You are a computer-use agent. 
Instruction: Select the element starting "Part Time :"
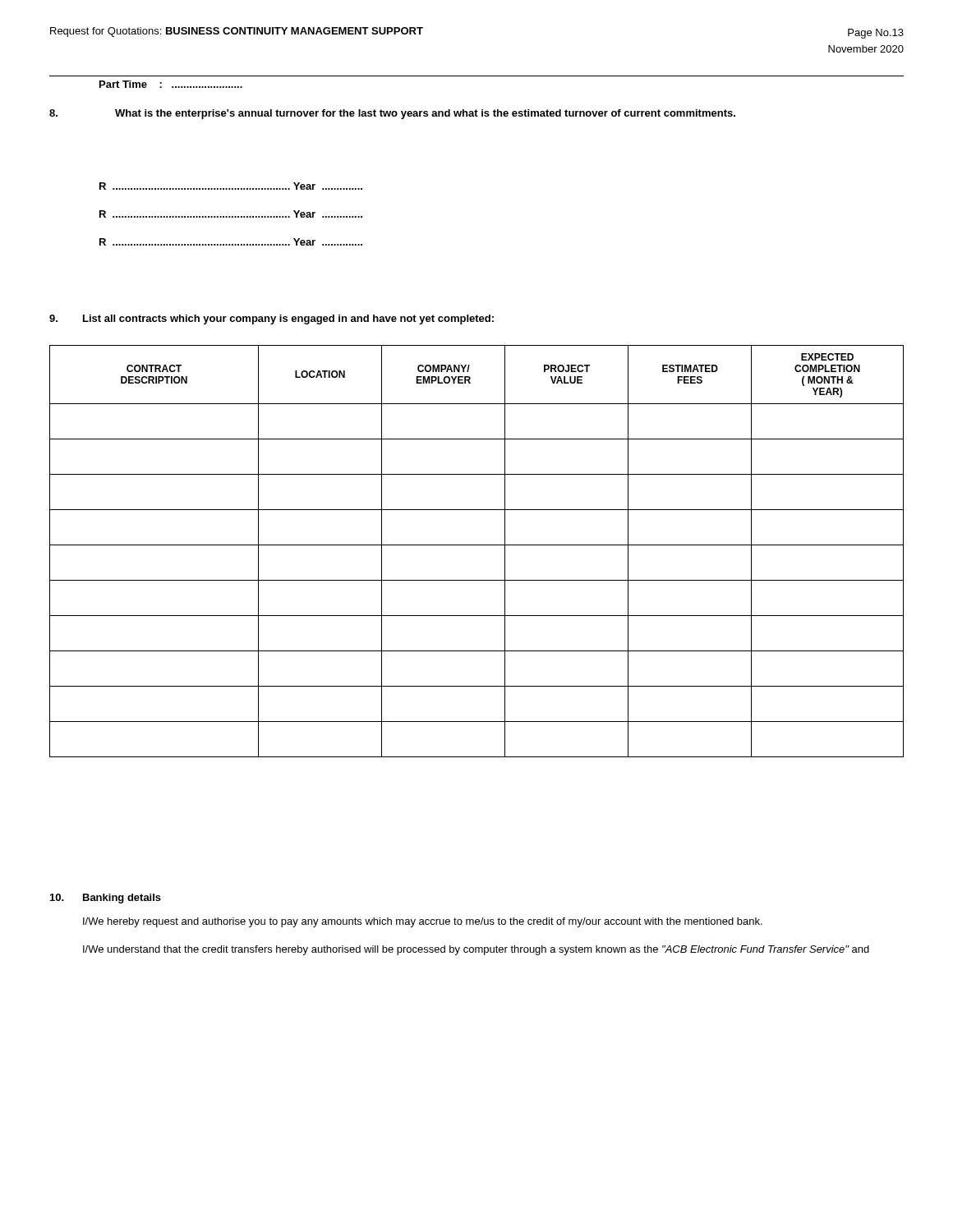click(171, 84)
